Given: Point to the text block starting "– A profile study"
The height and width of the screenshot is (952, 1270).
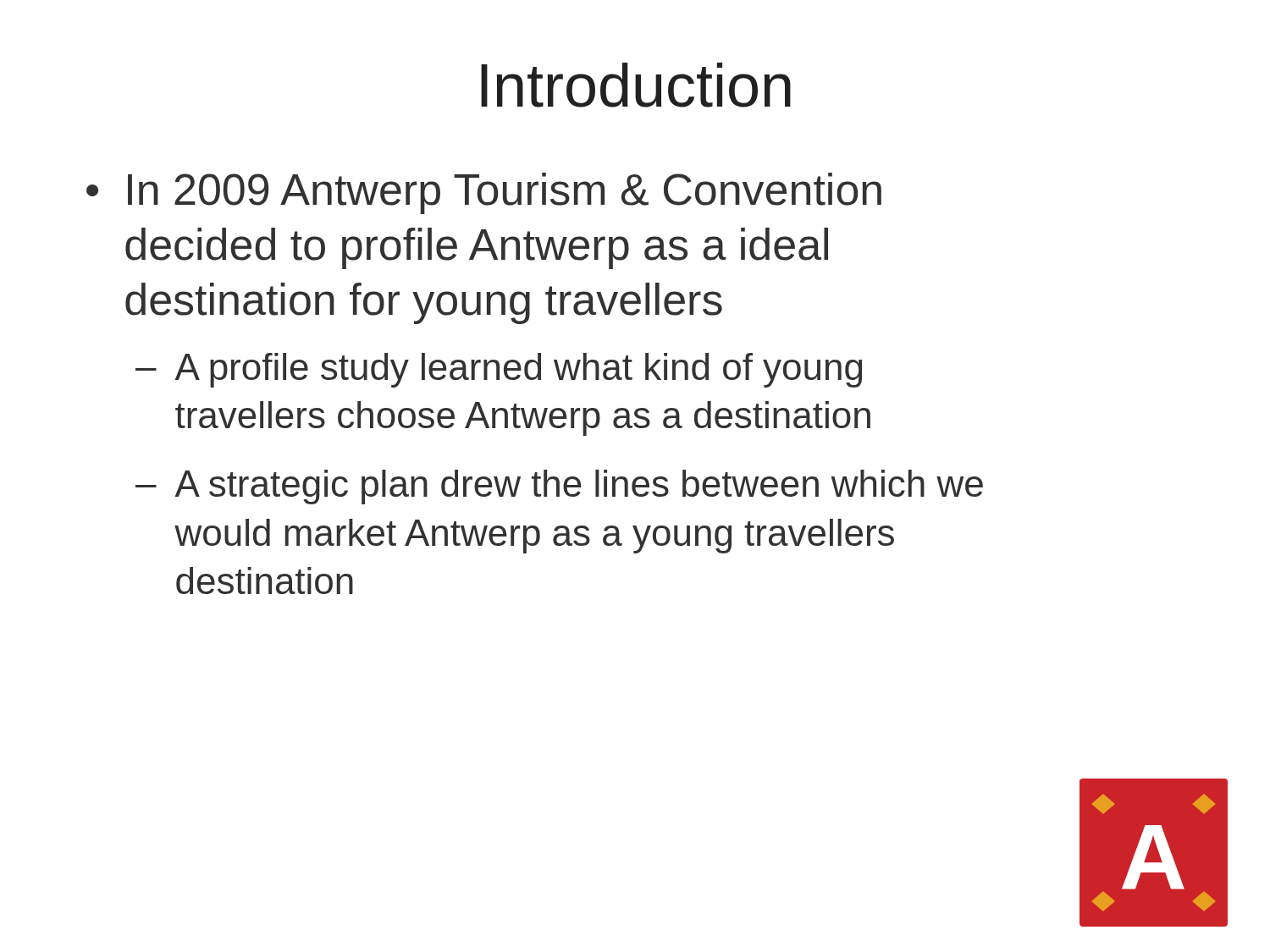Looking at the screenshot, I should (x=504, y=391).
